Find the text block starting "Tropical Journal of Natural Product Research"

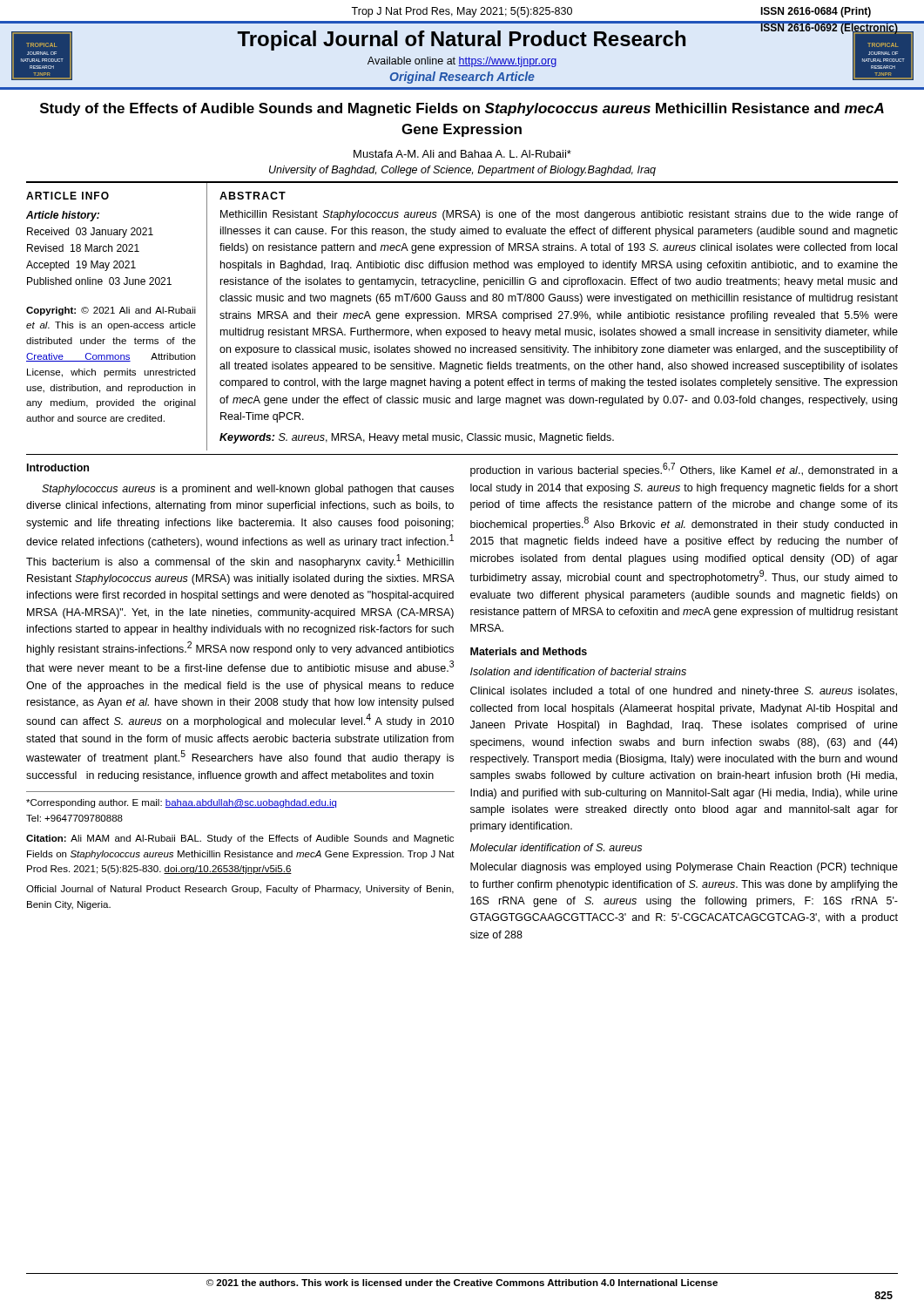click(x=462, y=39)
